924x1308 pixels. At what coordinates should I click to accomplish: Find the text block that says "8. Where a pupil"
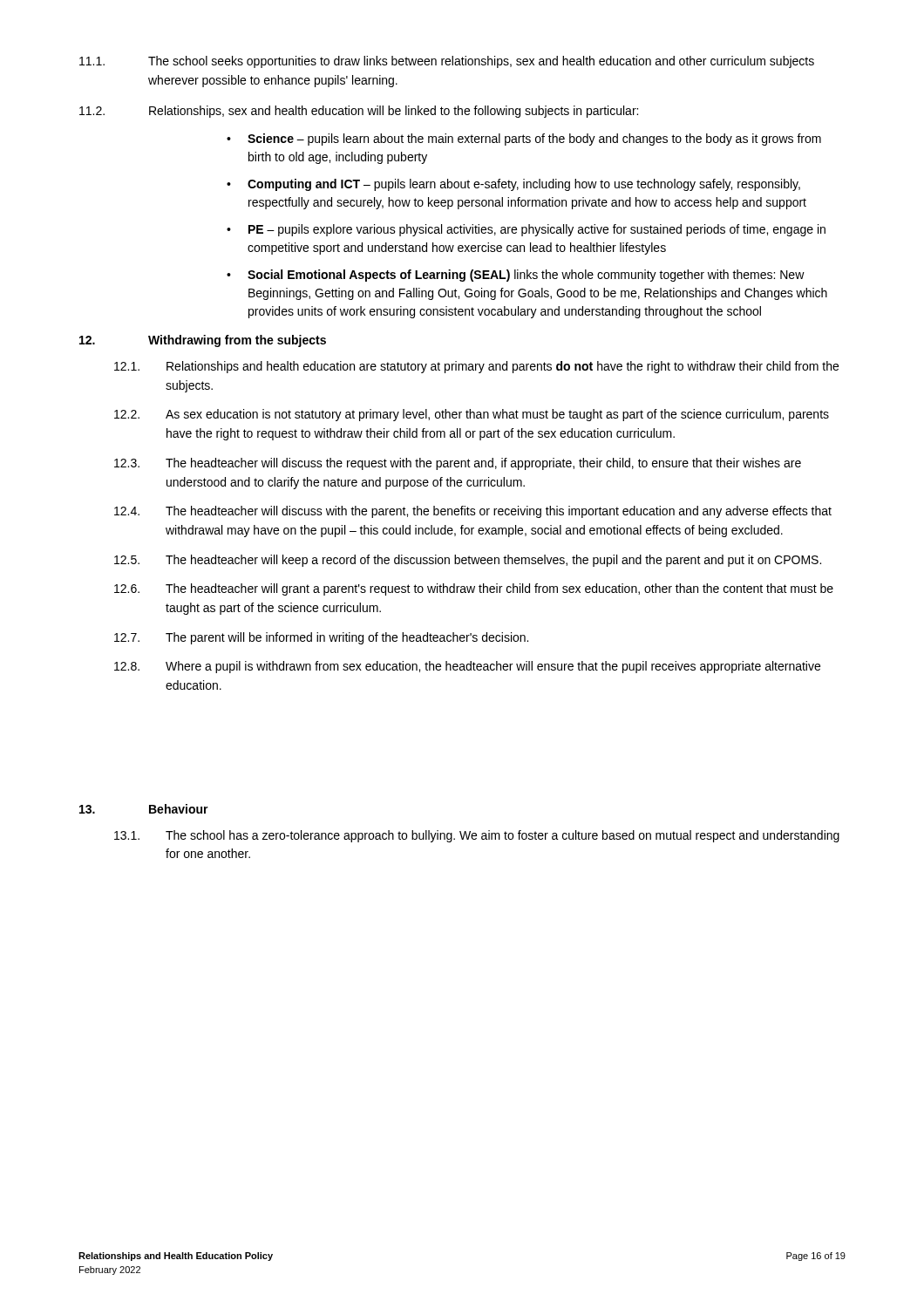coord(479,677)
